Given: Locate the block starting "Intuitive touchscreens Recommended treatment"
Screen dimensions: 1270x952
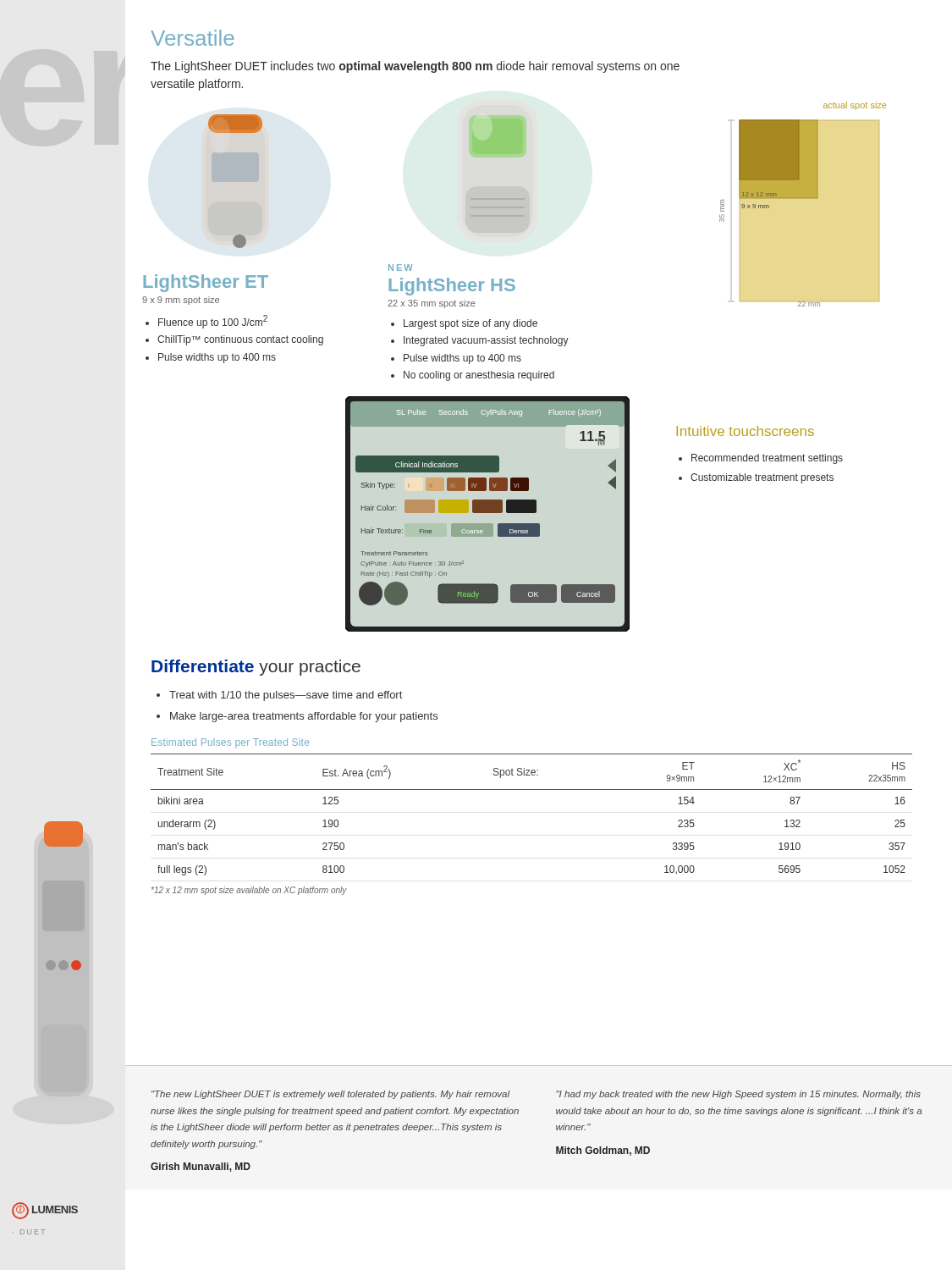Looking at the screenshot, I should 798,455.
